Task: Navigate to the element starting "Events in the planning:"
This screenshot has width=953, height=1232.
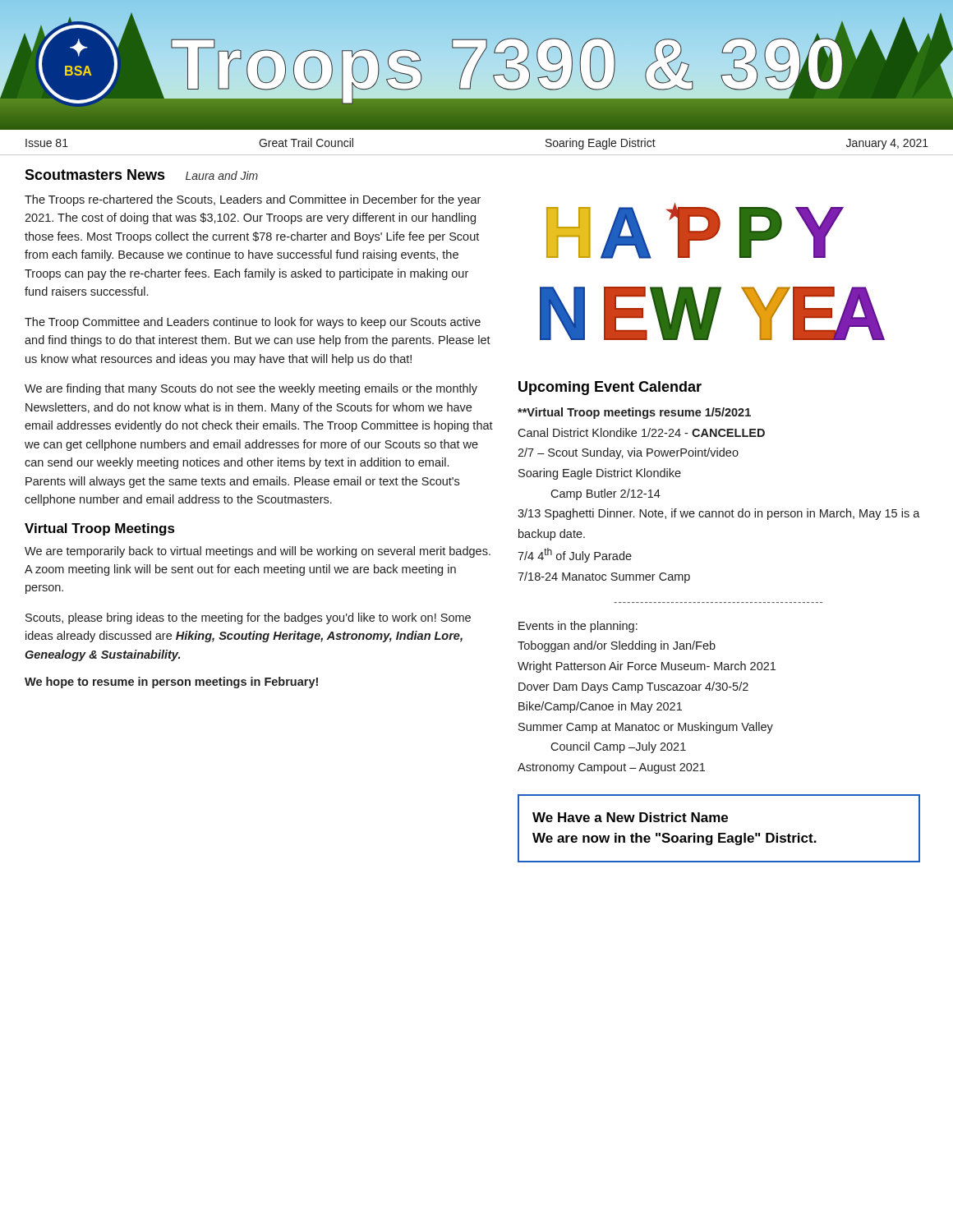Action: [578, 626]
